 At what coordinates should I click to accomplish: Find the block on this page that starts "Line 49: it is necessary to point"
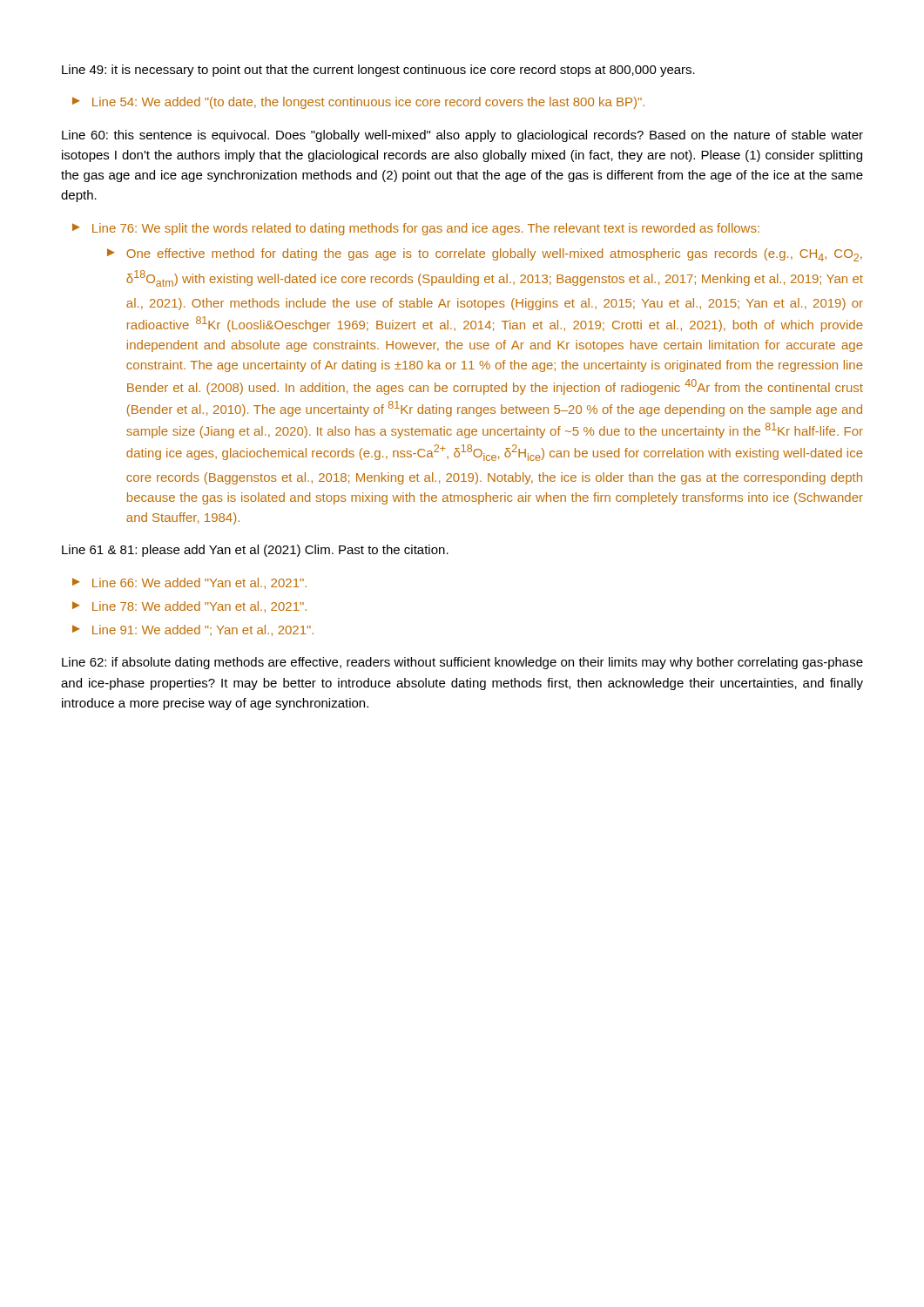click(378, 69)
